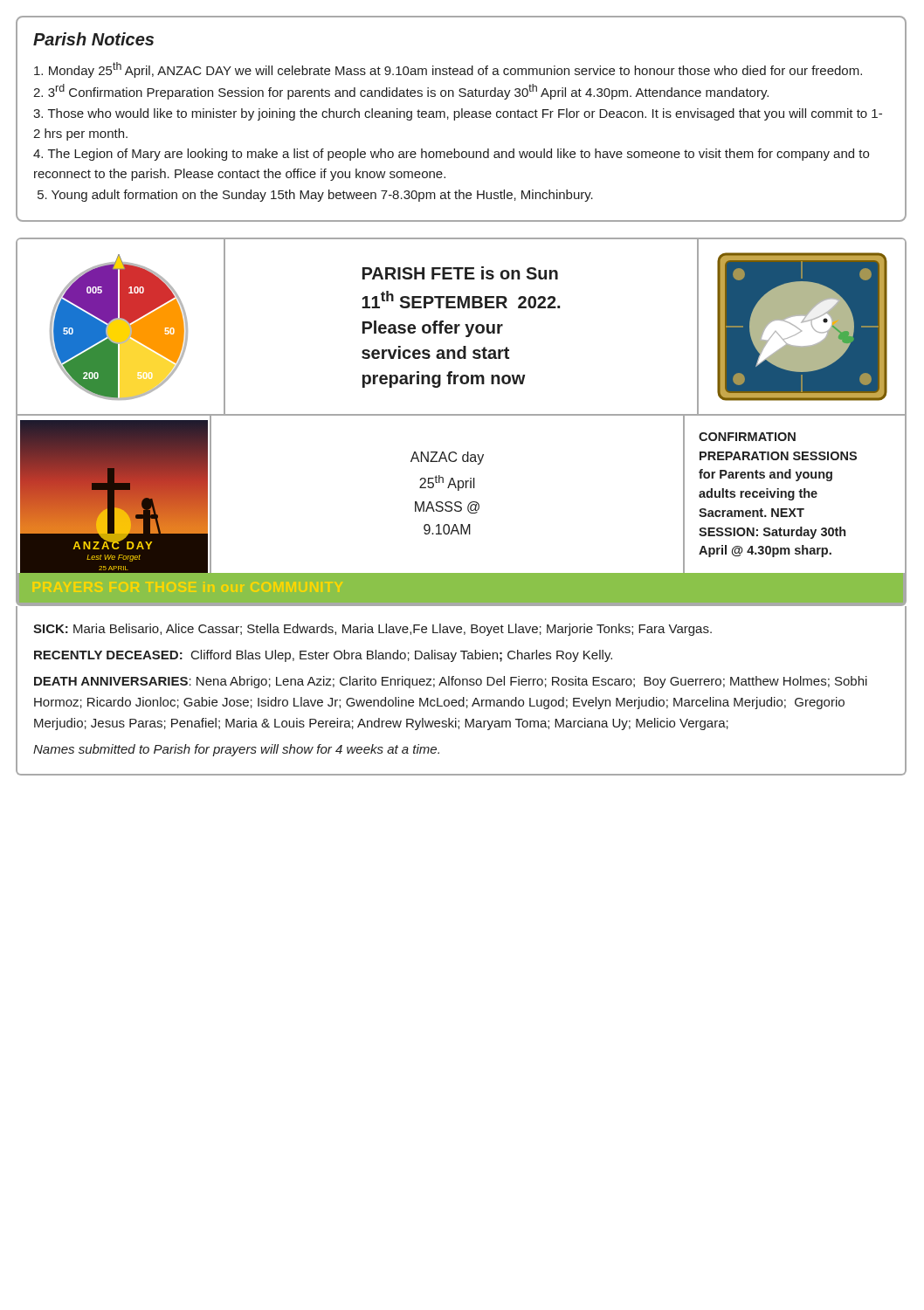This screenshot has width=924, height=1310.
Task: Locate the list item that says "5. Young adult"
Action: tap(313, 194)
